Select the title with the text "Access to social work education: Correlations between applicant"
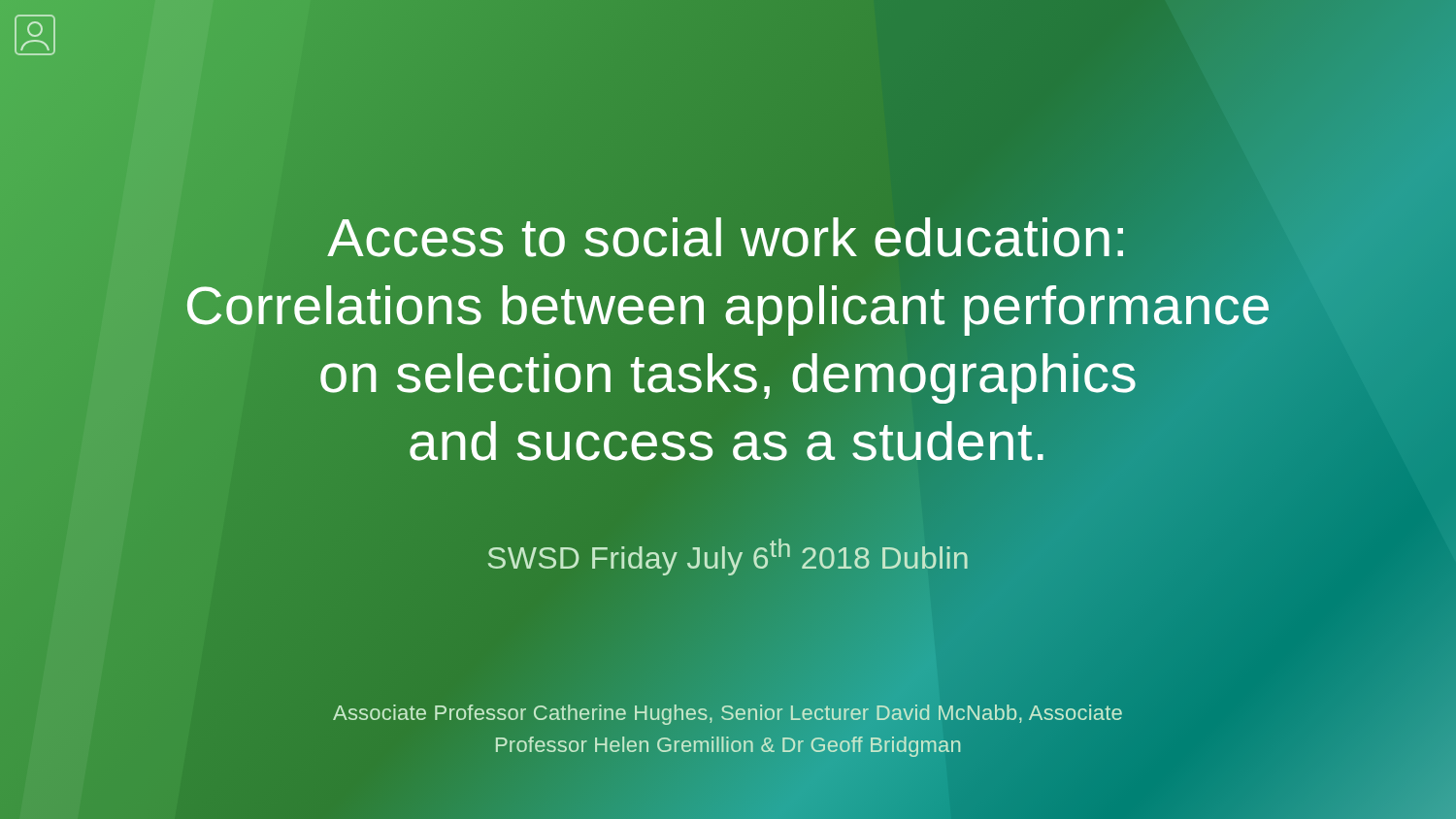This screenshot has height=819, width=1456. click(728, 340)
